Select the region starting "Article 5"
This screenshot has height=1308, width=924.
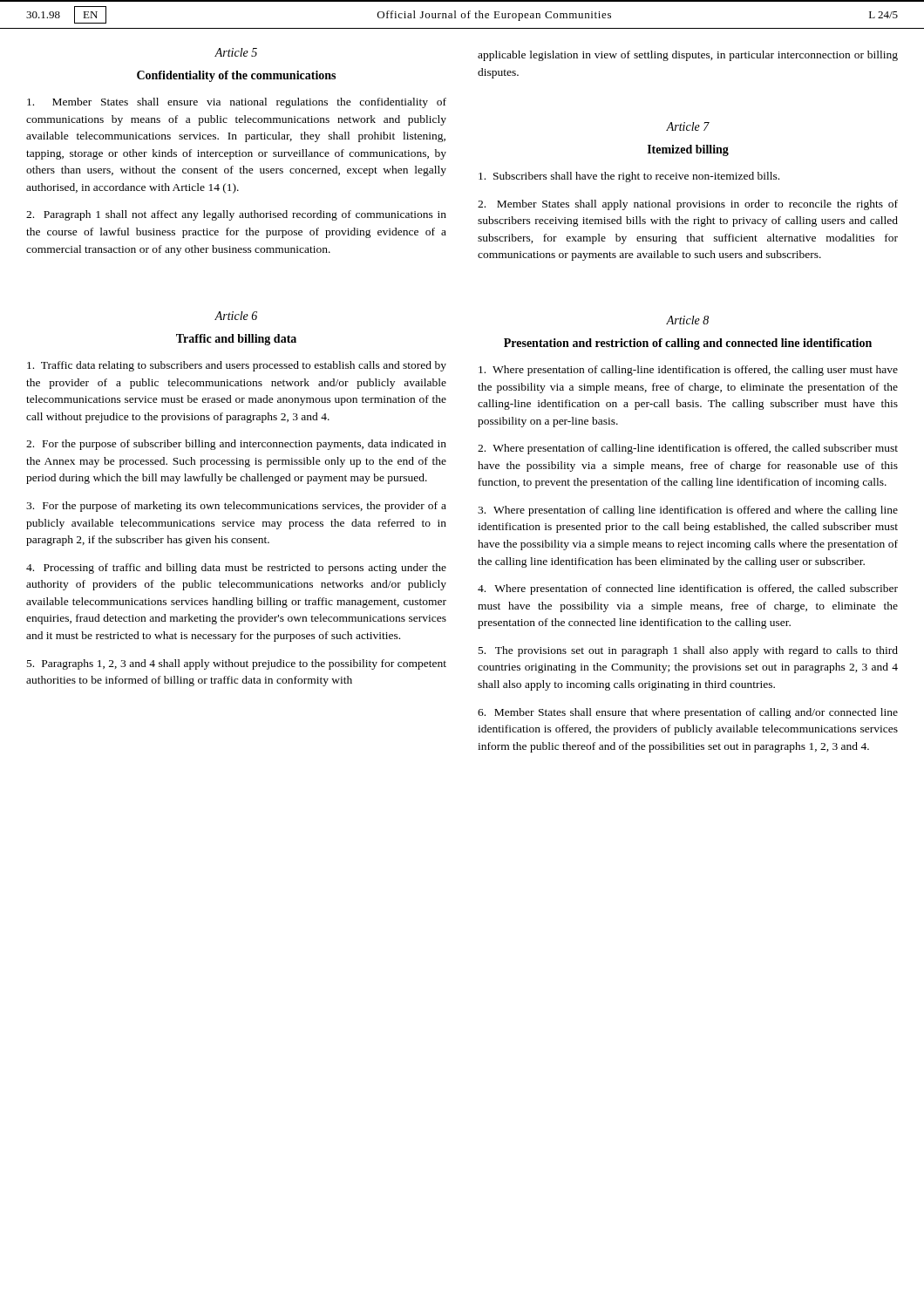coord(236,53)
